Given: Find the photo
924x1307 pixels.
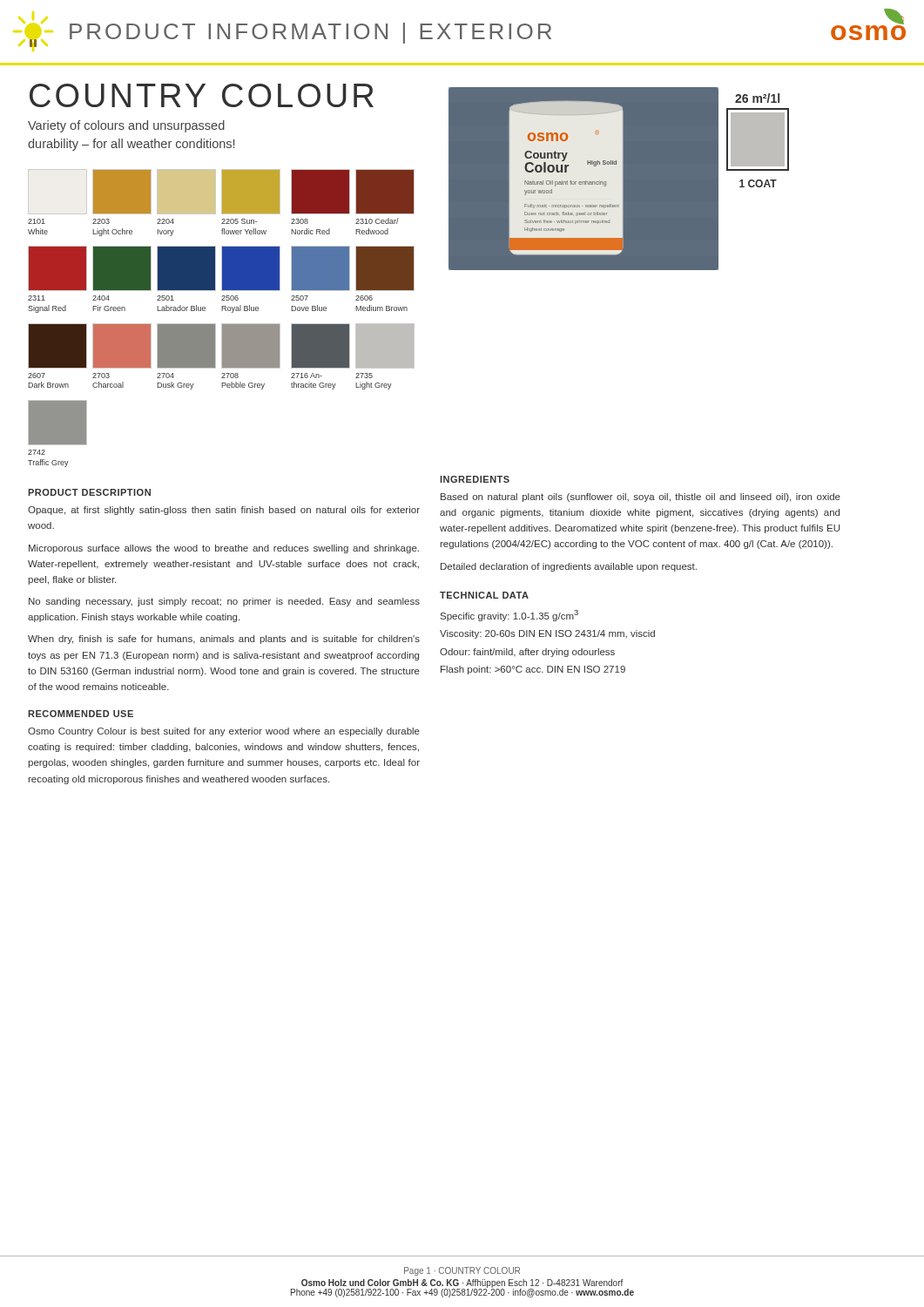Looking at the screenshot, I should (671, 180).
